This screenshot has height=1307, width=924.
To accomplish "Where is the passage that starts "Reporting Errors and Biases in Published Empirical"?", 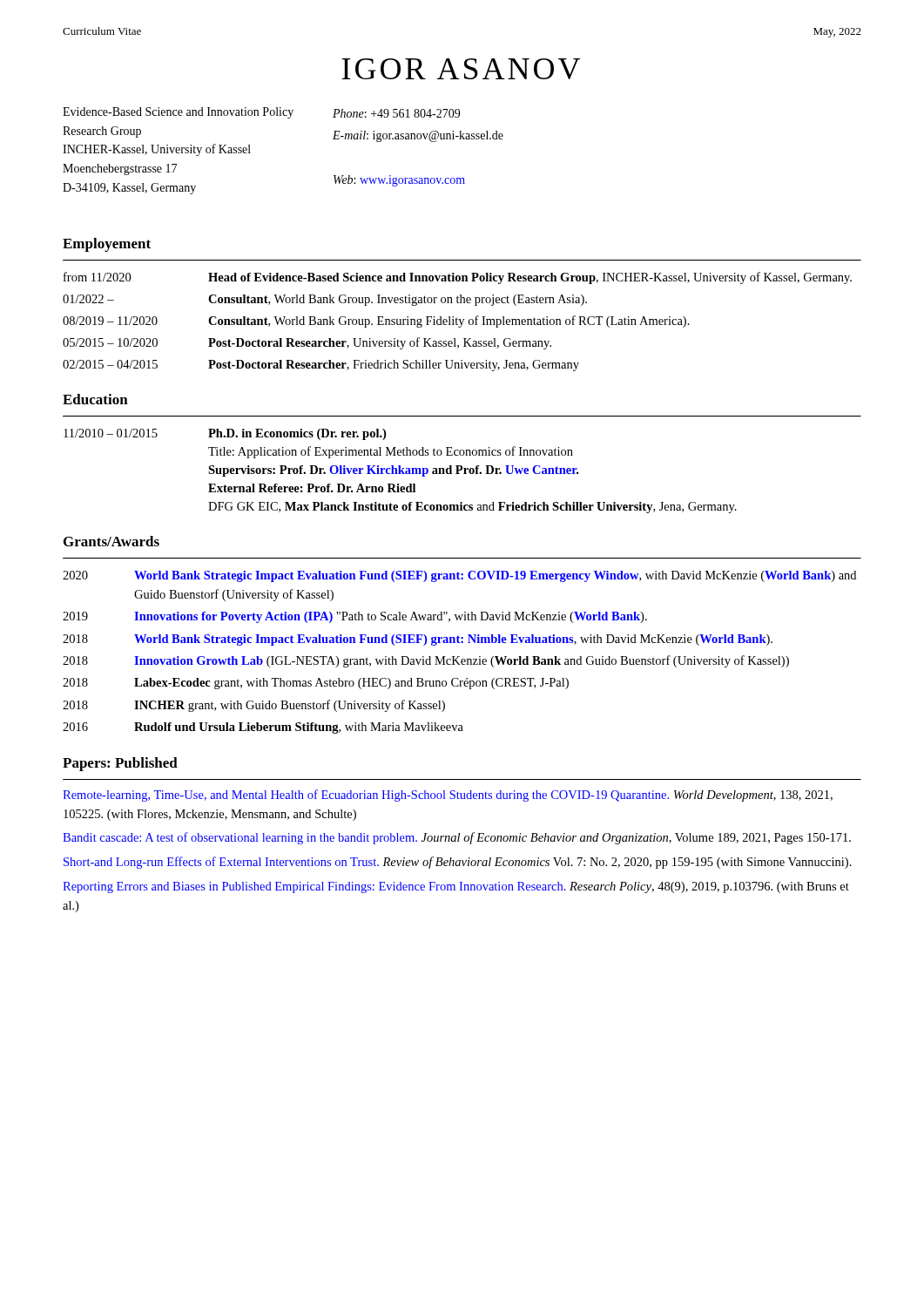I will [x=456, y=895].
